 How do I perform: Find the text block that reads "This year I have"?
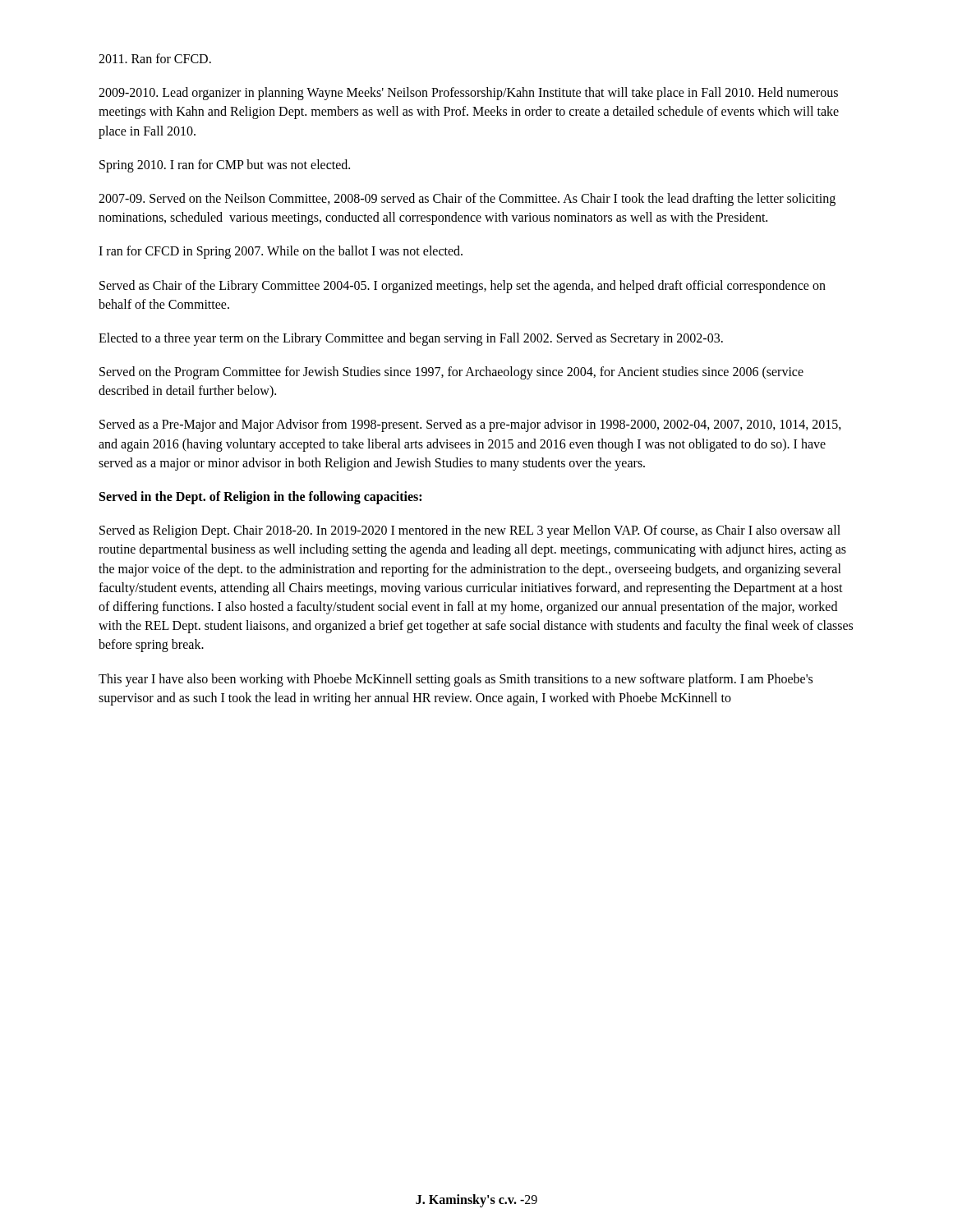point(456,688)
